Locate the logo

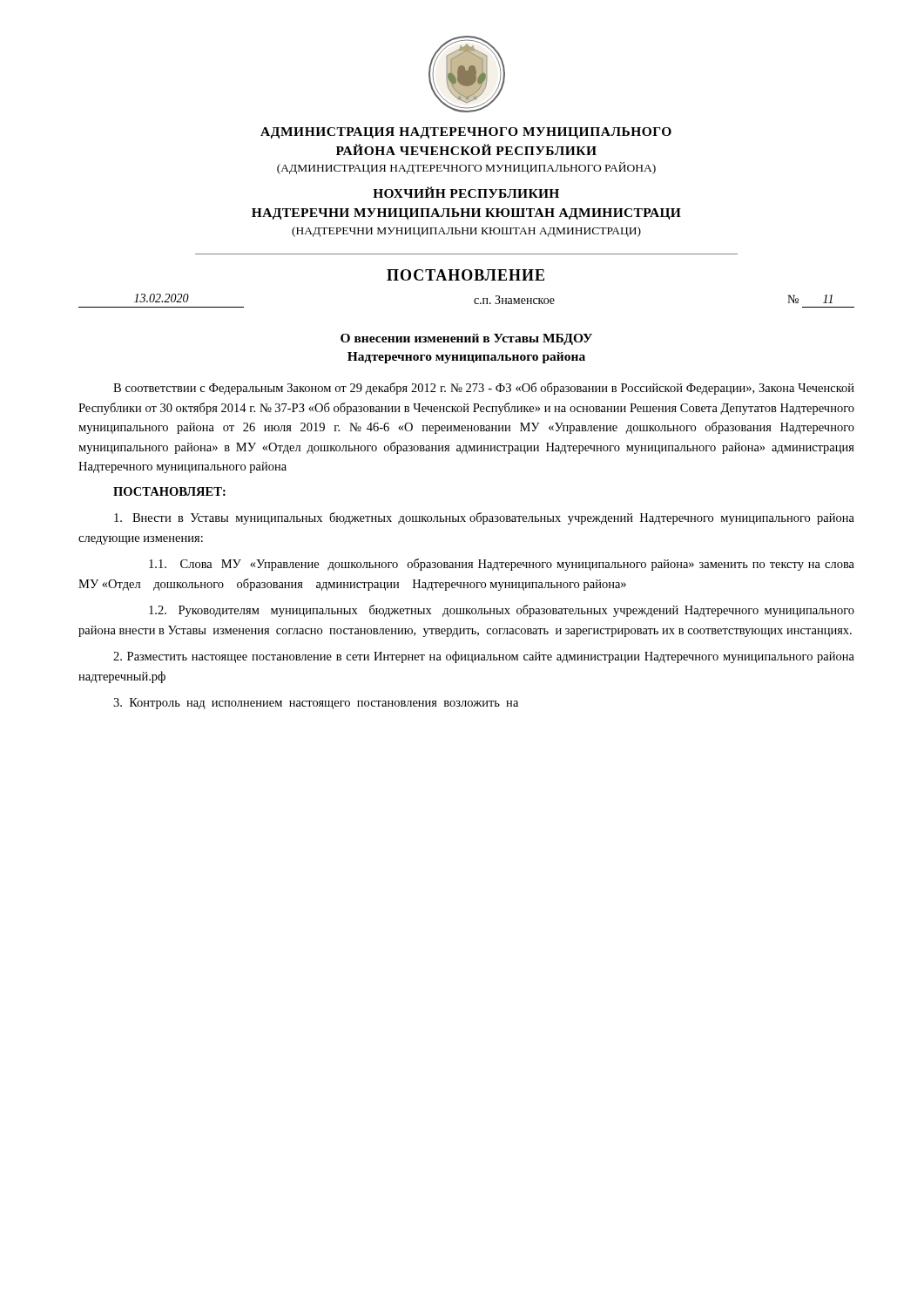point(466,76)
